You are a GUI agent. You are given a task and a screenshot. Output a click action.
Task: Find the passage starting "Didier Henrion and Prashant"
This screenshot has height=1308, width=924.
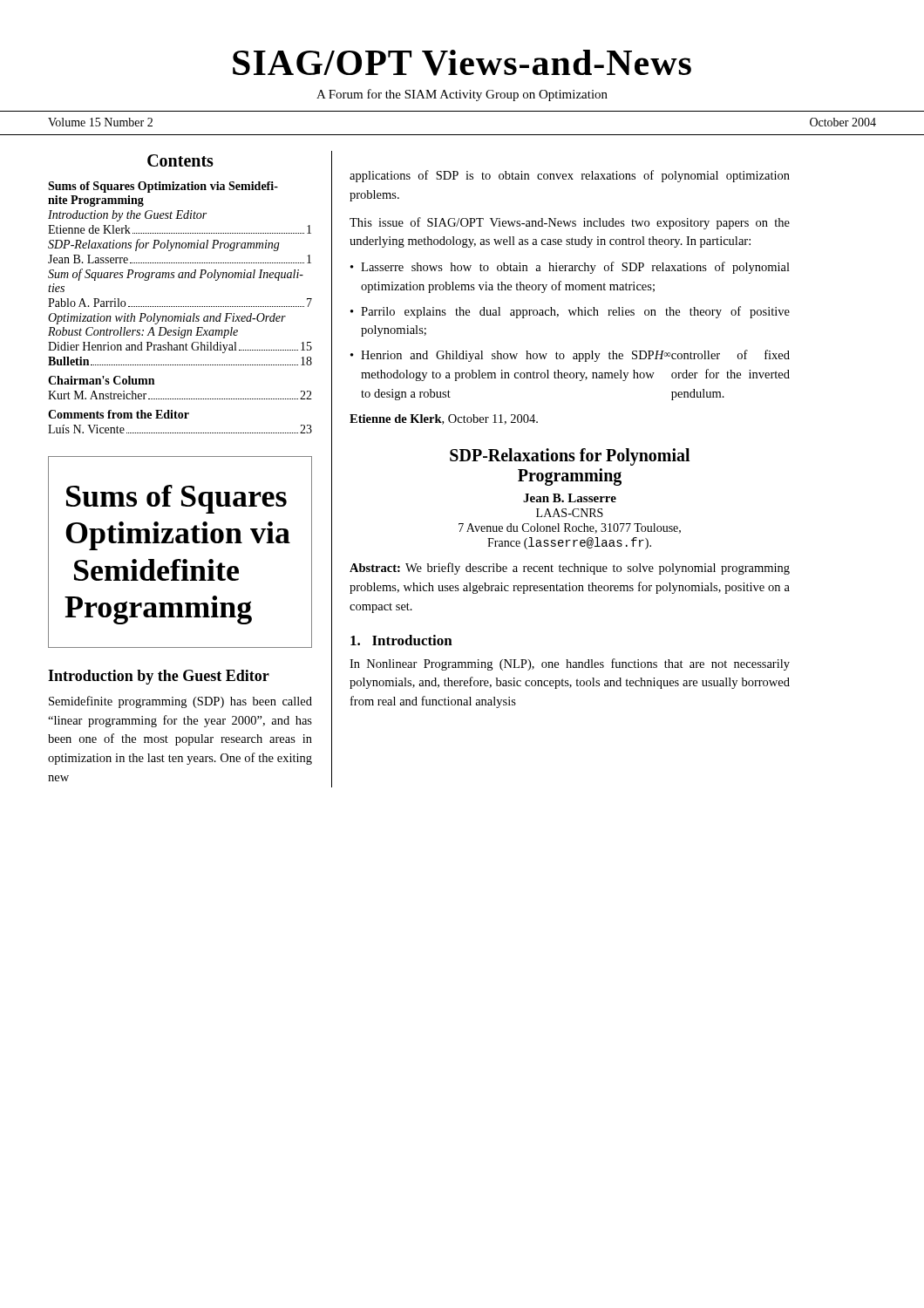(x=180, y=347)
